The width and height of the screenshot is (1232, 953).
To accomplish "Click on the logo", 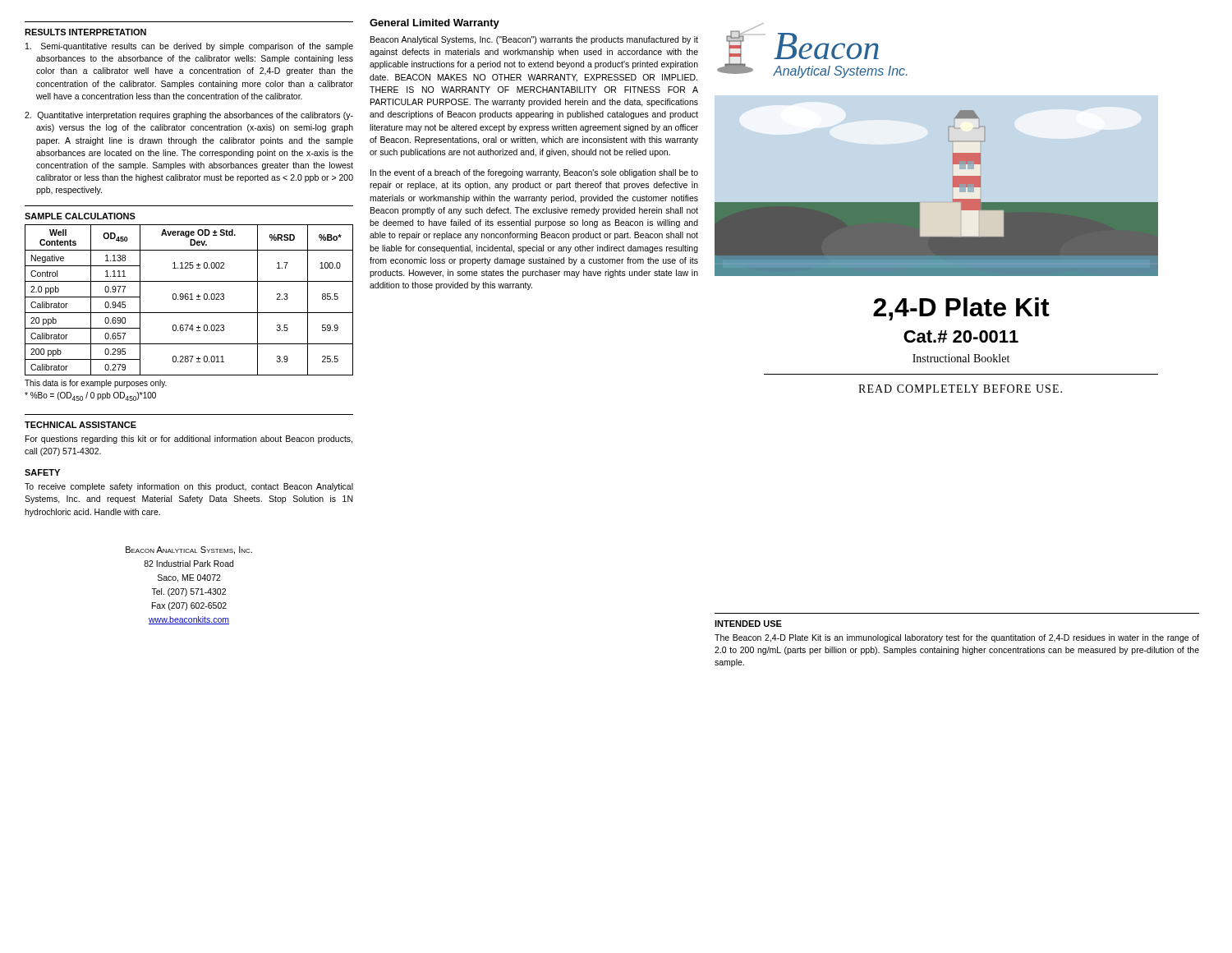I will click(961, 50).
